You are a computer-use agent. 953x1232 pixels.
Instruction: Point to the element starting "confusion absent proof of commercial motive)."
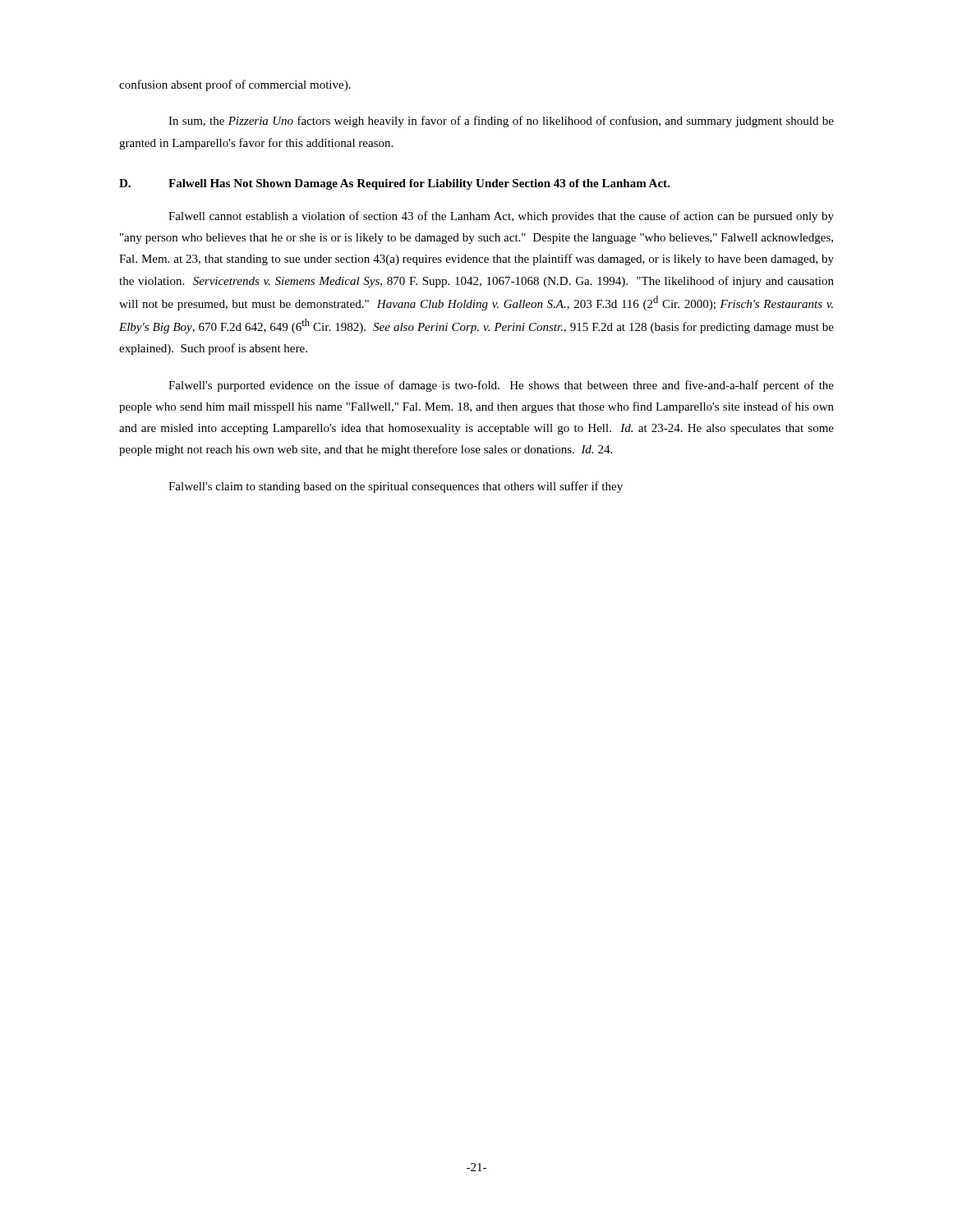tap(235, 85)
